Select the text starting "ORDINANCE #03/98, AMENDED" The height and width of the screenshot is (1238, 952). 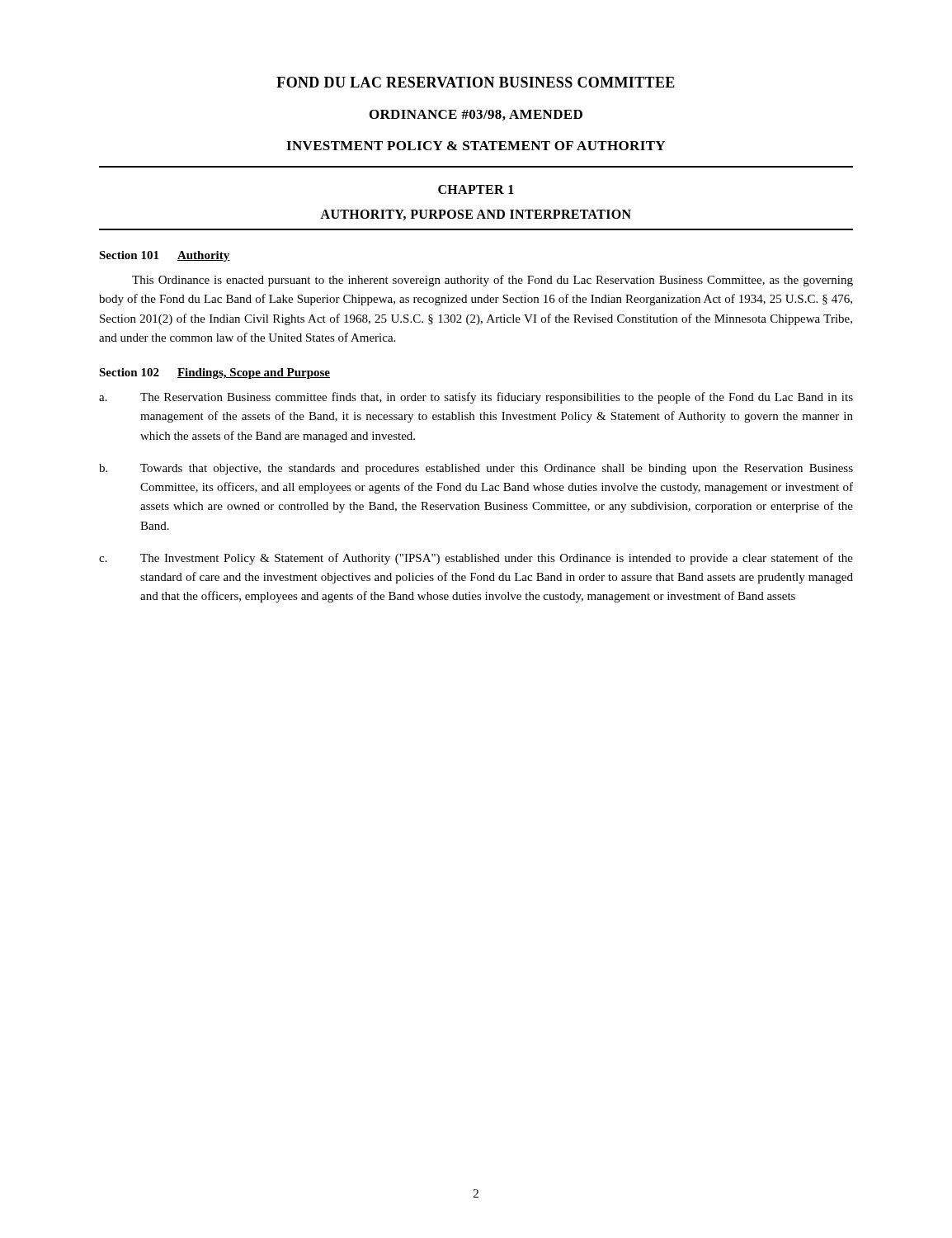tap(476, 114)
